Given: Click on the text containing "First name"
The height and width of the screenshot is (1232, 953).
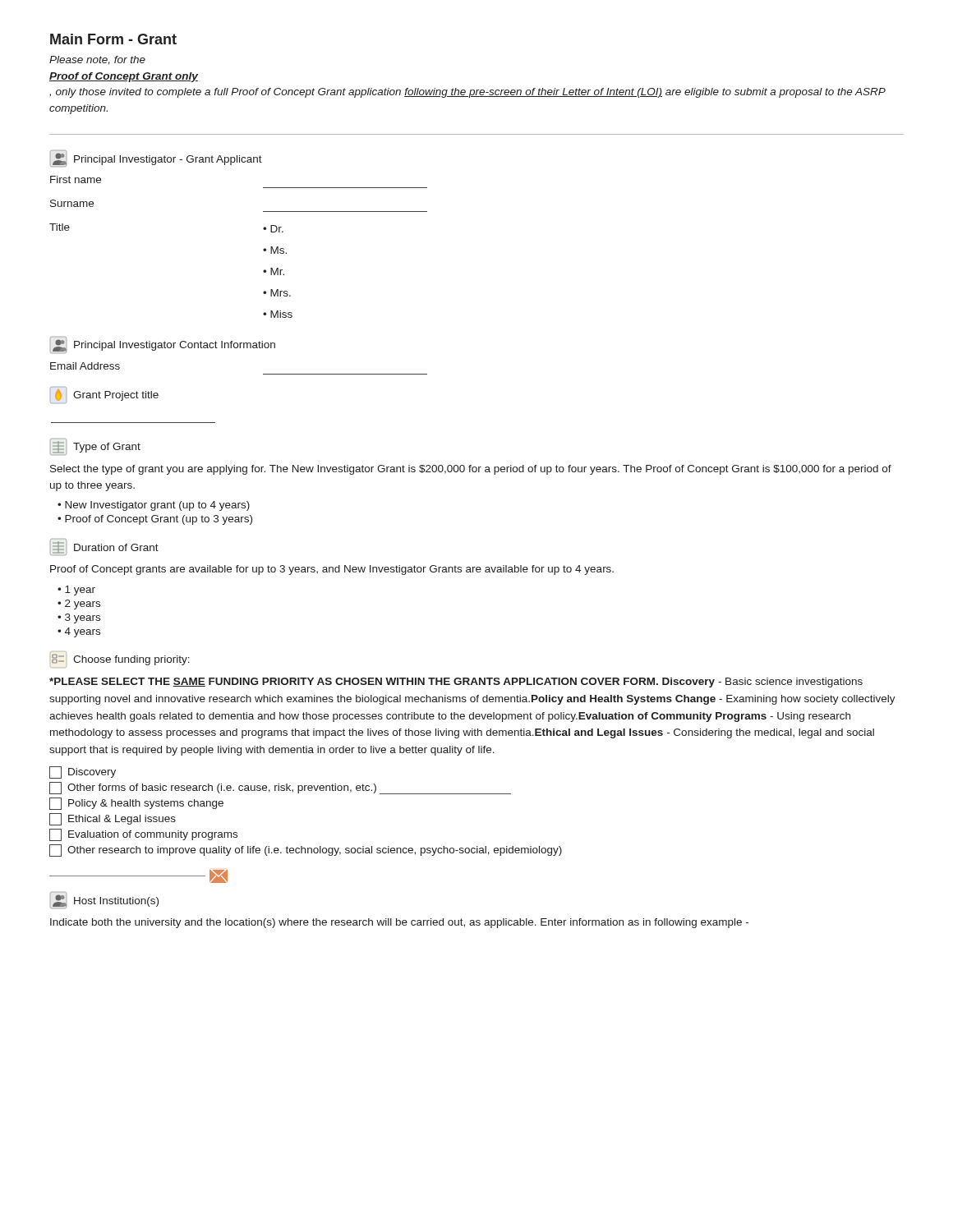Looking at the screenshot, I should [76, 179].
